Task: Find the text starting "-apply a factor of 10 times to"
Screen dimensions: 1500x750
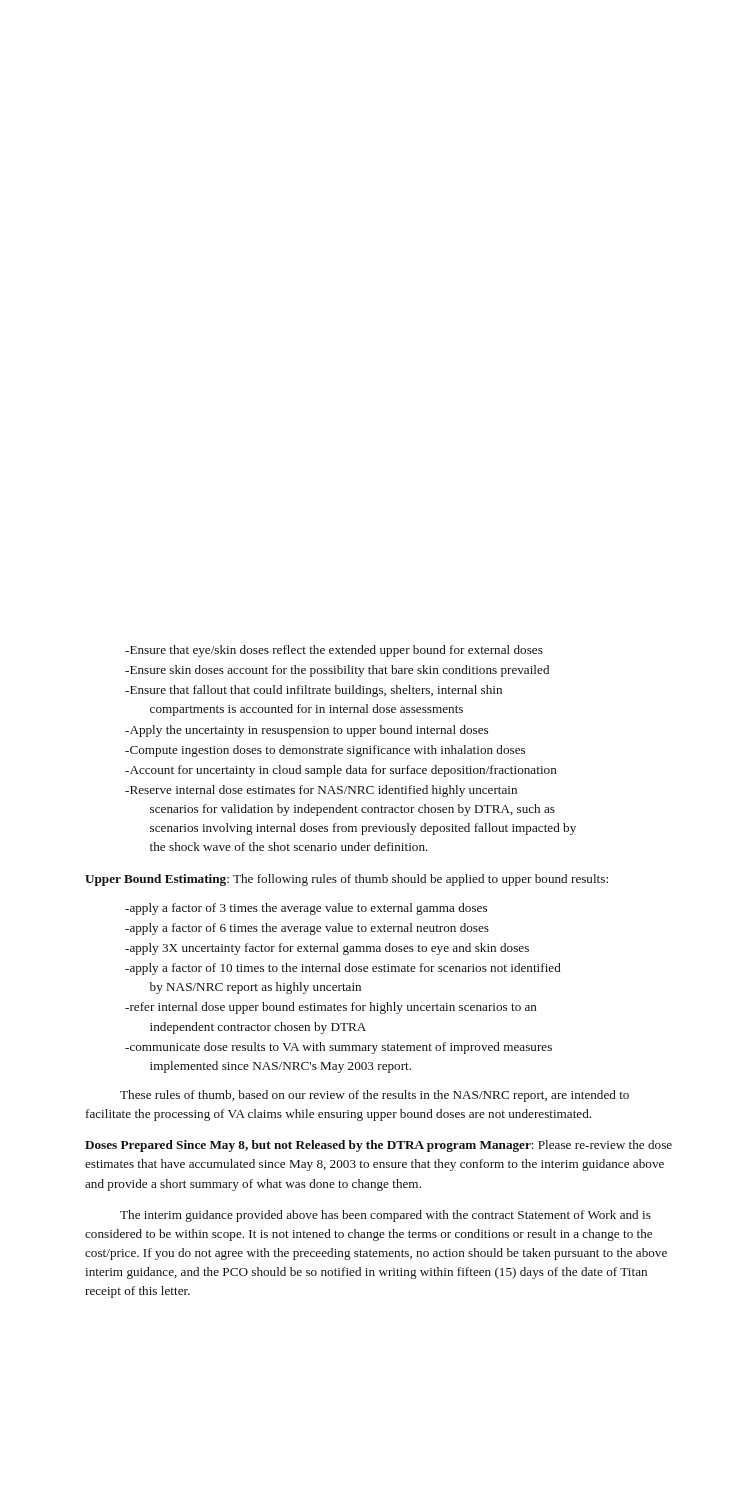Action: click(343, 977)
